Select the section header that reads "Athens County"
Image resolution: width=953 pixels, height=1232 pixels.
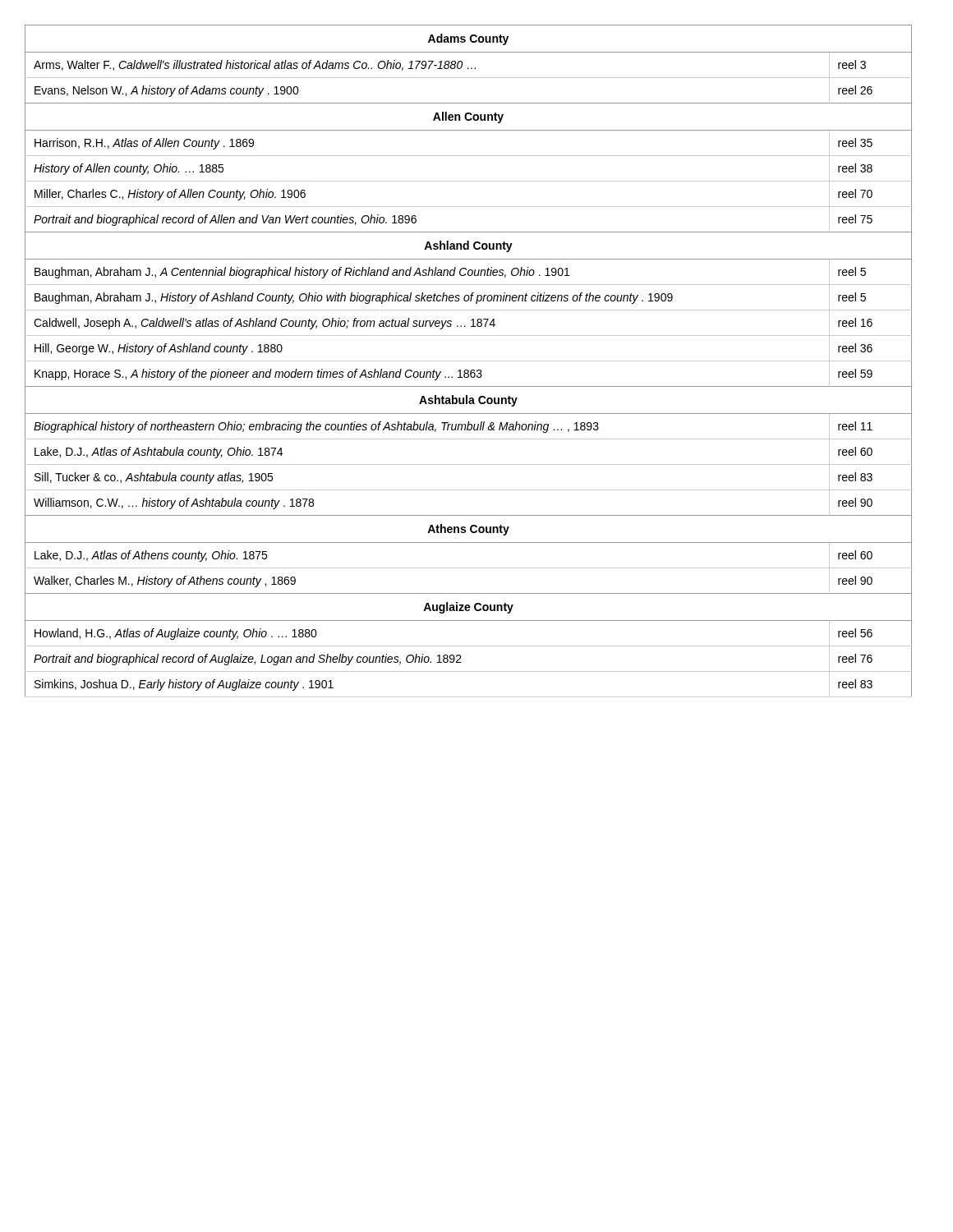468,529
